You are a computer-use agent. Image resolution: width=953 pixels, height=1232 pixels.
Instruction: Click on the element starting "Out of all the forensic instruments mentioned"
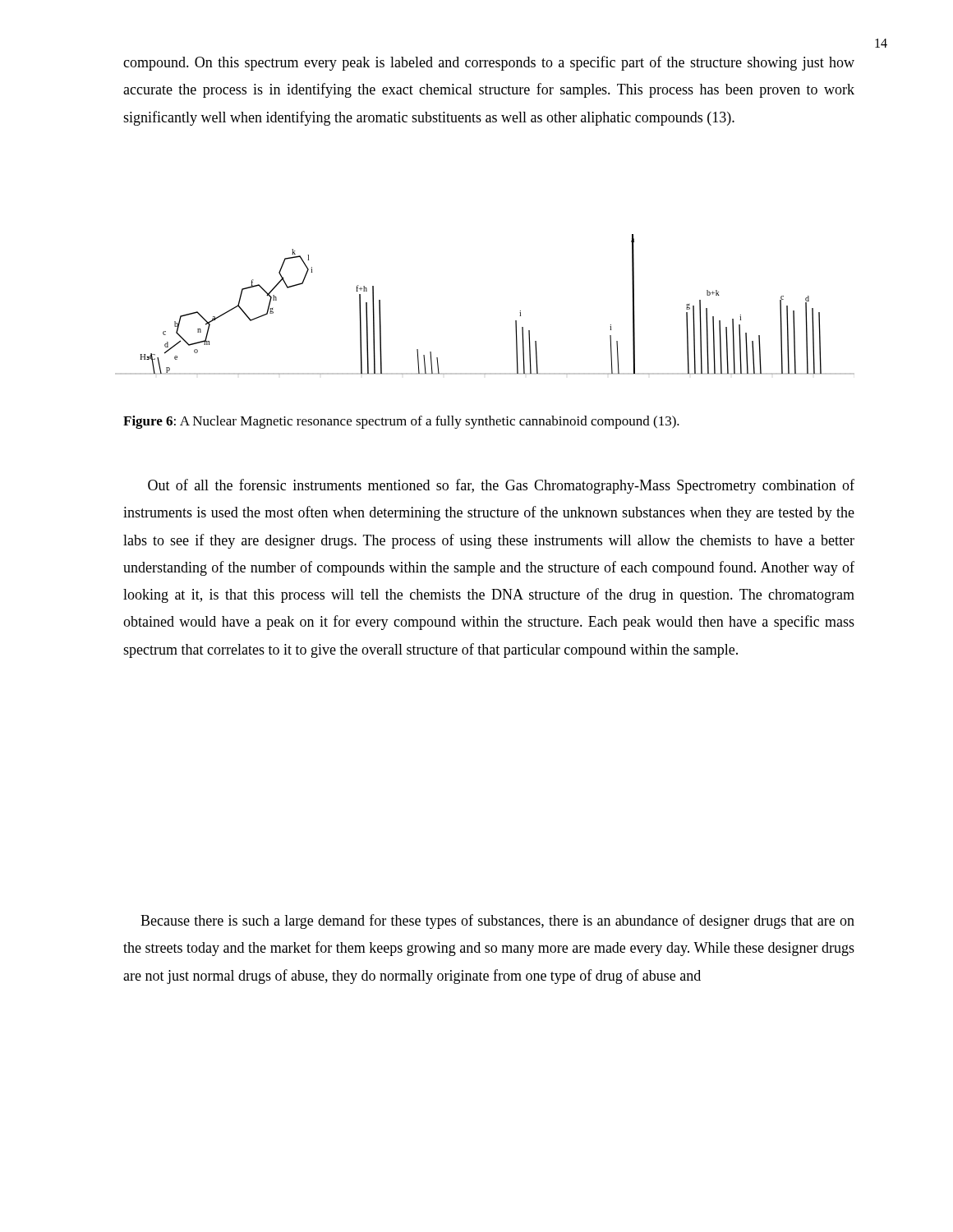489,567
